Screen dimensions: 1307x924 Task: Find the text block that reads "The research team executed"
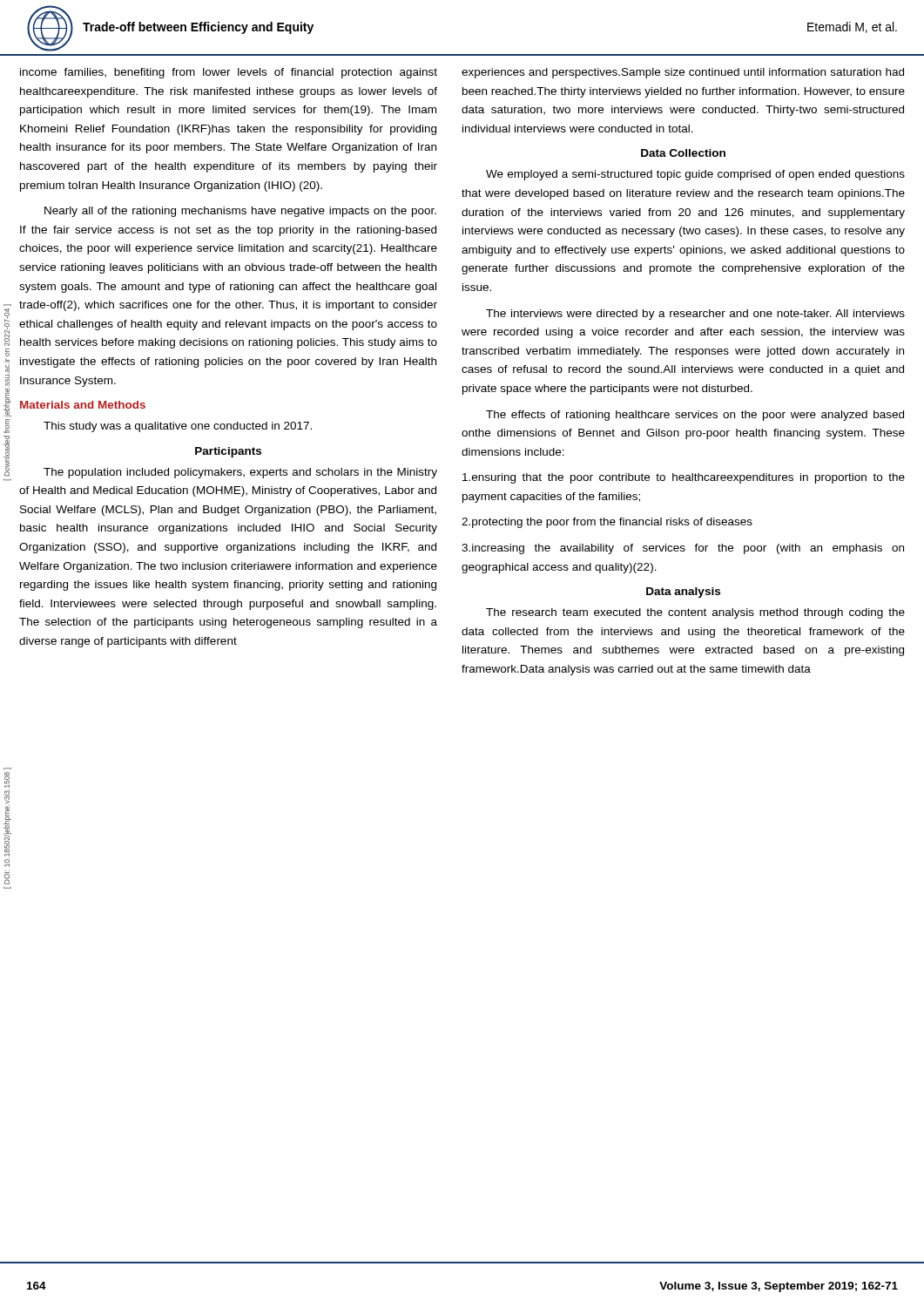coord(683,641)
